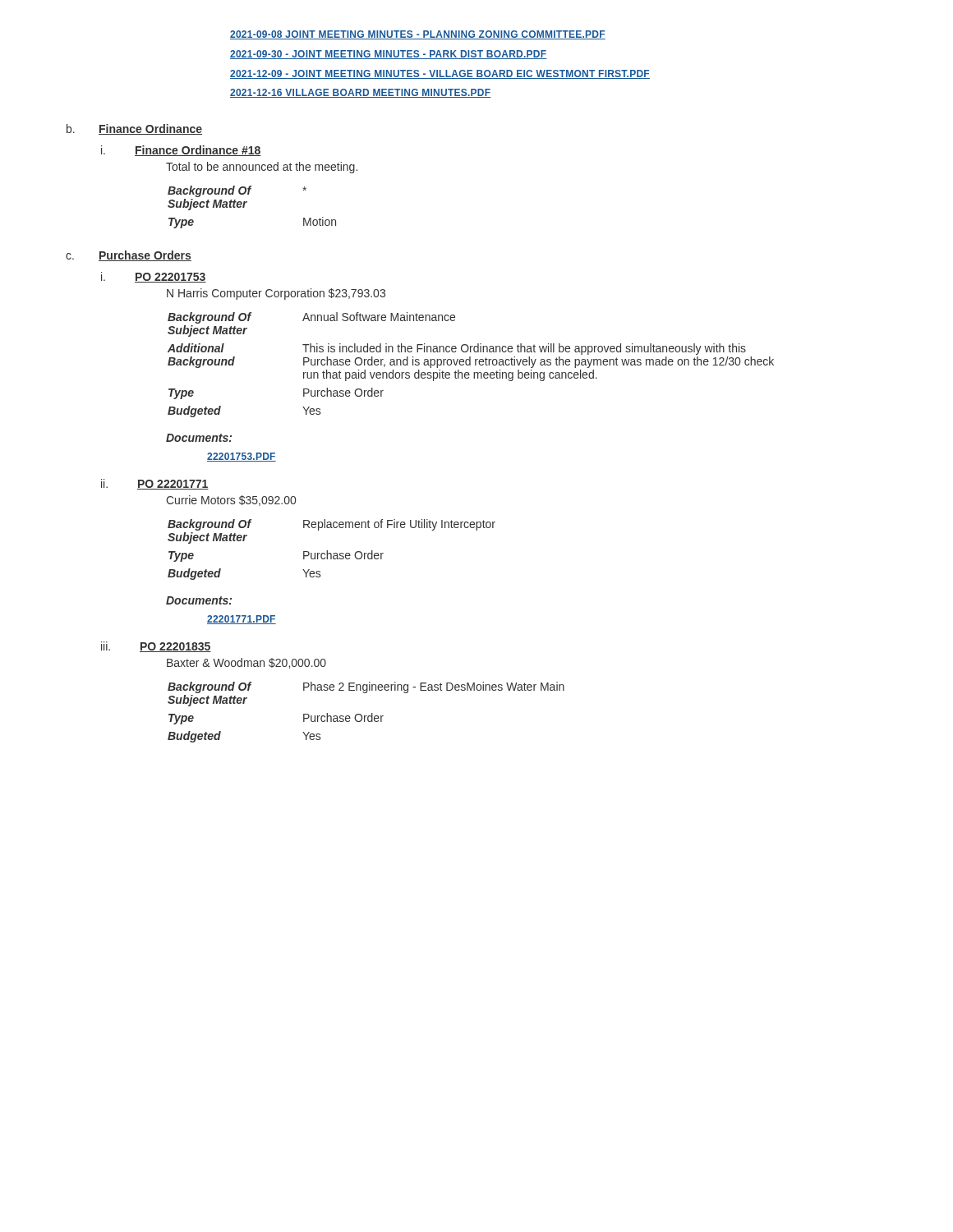Screen dimensions: 1232x953
Task: Find the block on this page that starts "2021-09-08 JOINT MEETING MINUTES - PLANNING"
Action: [440, 64]
